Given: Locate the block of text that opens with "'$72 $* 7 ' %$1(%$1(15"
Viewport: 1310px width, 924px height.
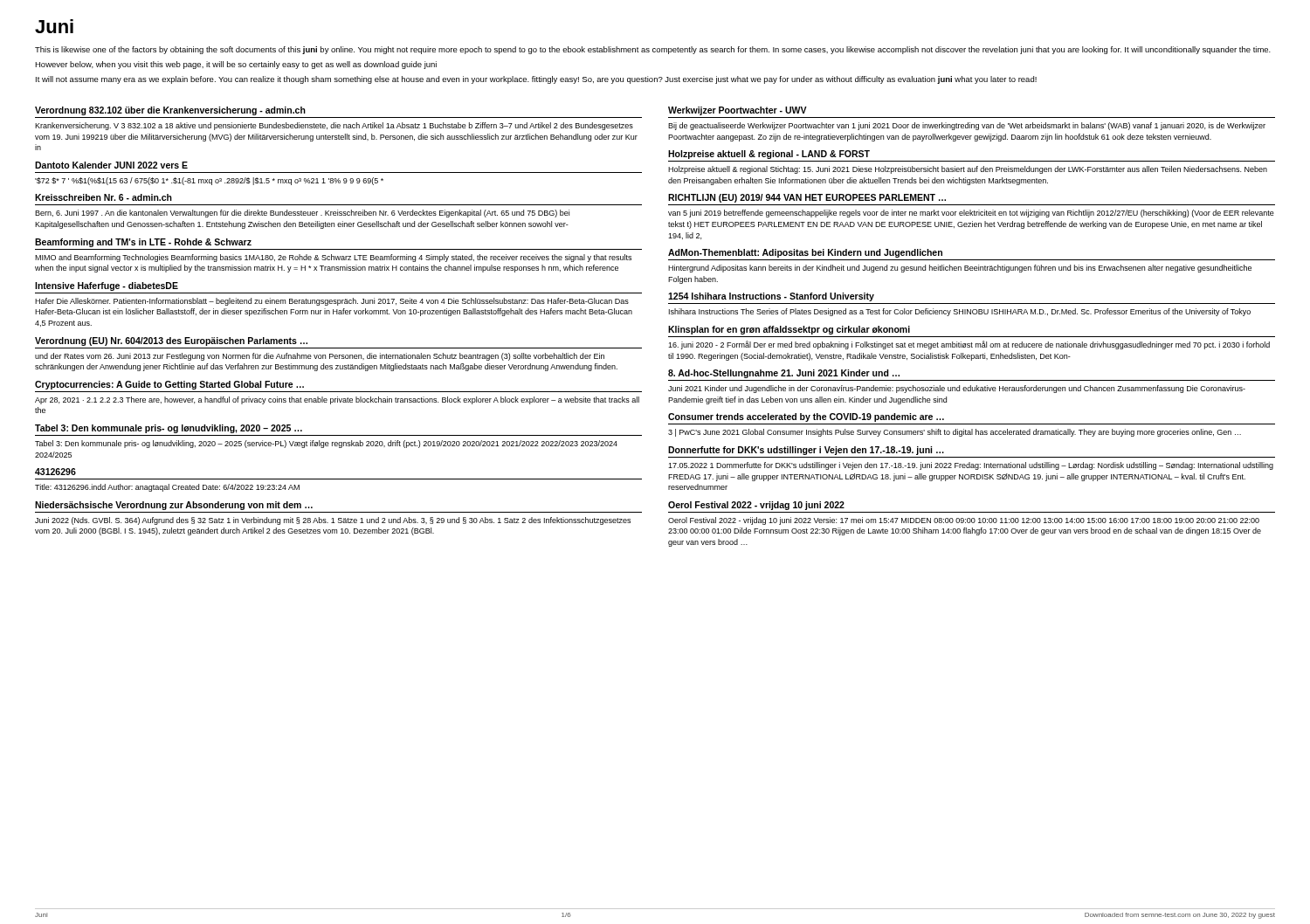Looking at the screenshot, I should pos(209,181).
